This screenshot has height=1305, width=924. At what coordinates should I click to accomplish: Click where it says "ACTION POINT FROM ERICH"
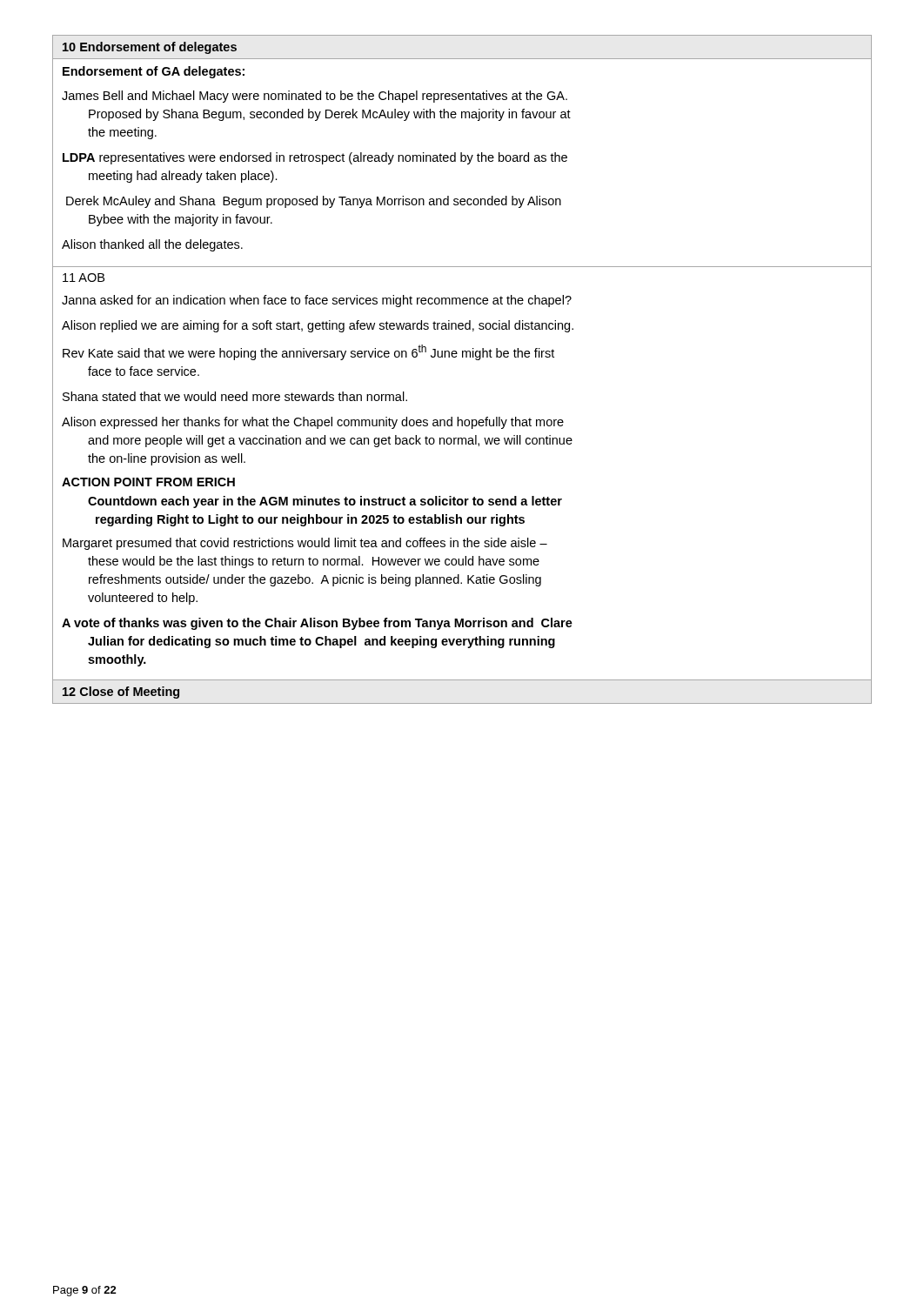tap(149, 482)
